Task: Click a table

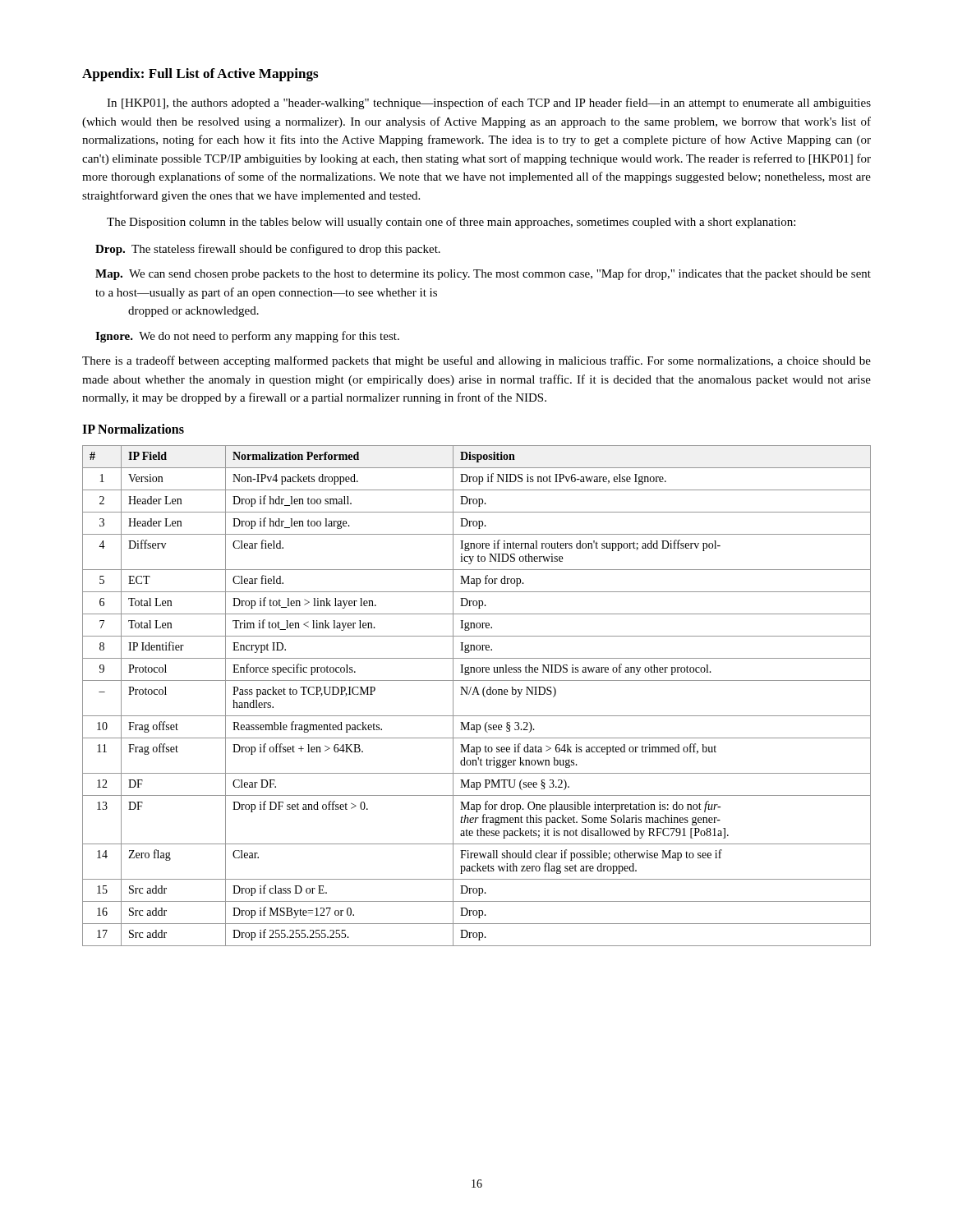Action: point(476,695)
